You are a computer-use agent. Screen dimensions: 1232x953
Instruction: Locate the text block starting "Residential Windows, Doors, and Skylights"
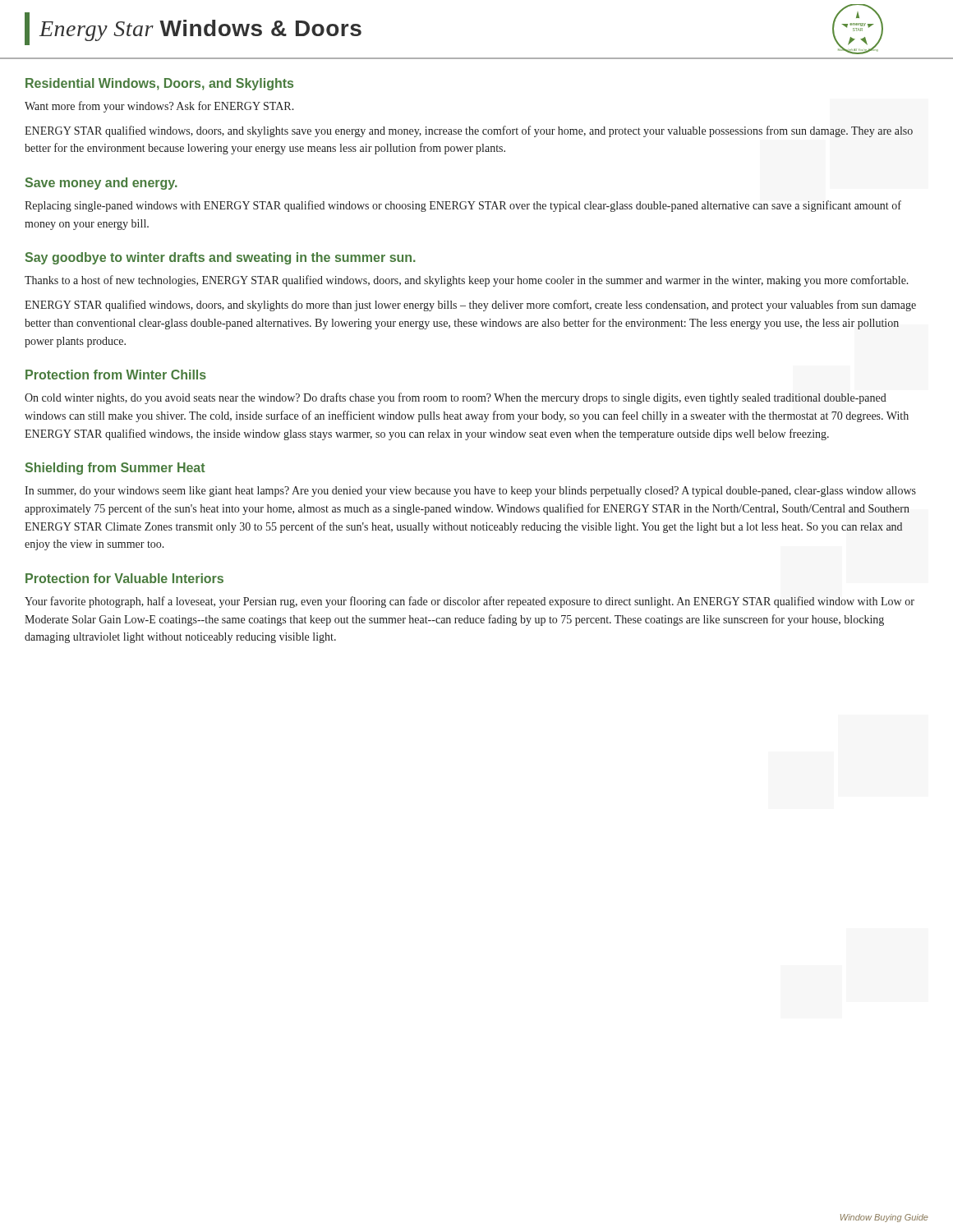pos(159,83)
